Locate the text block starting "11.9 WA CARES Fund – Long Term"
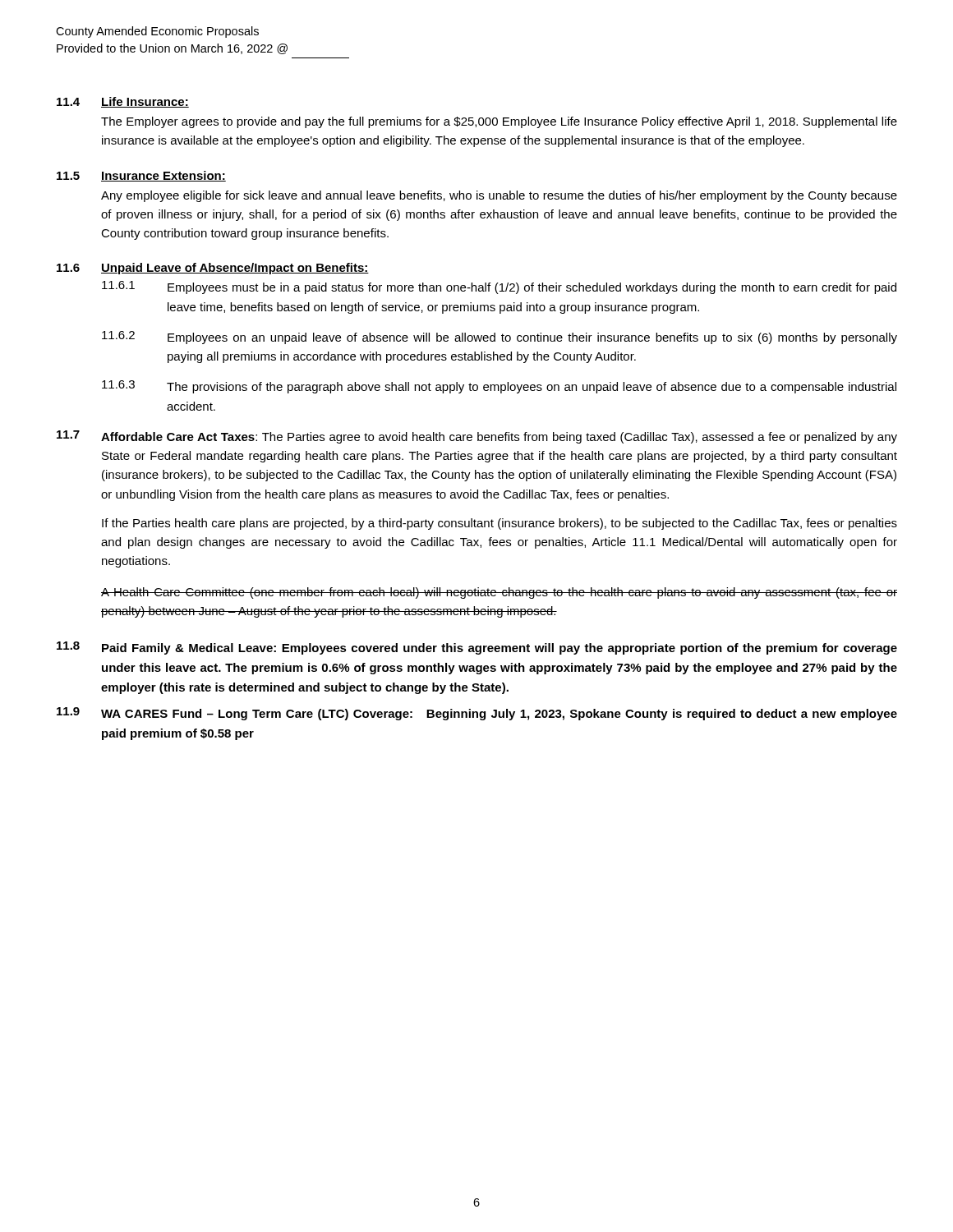This screenshot has height=1232, width=953. coord(476,724)
